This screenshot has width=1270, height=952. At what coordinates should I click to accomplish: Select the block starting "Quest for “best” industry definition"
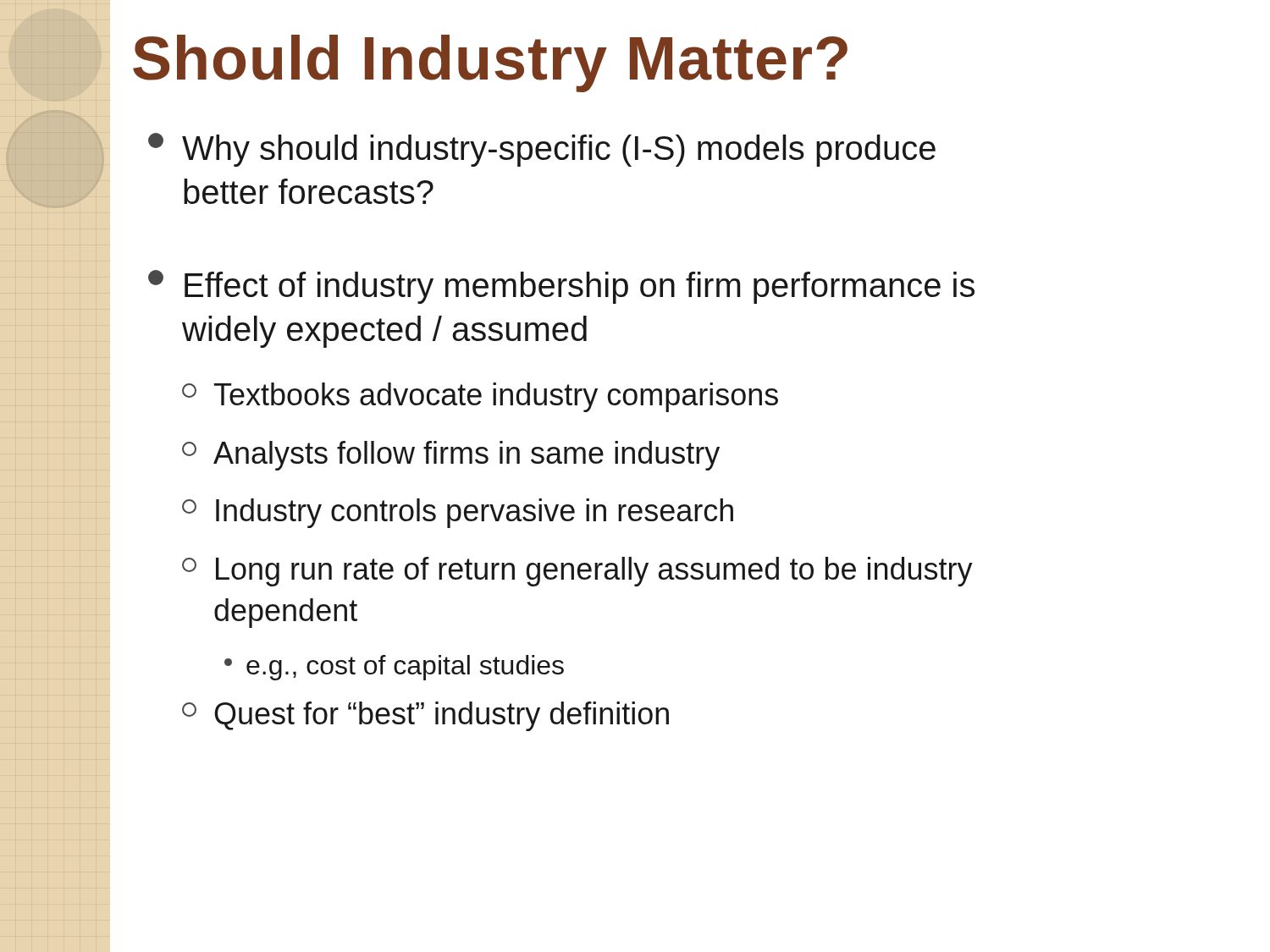426,714
